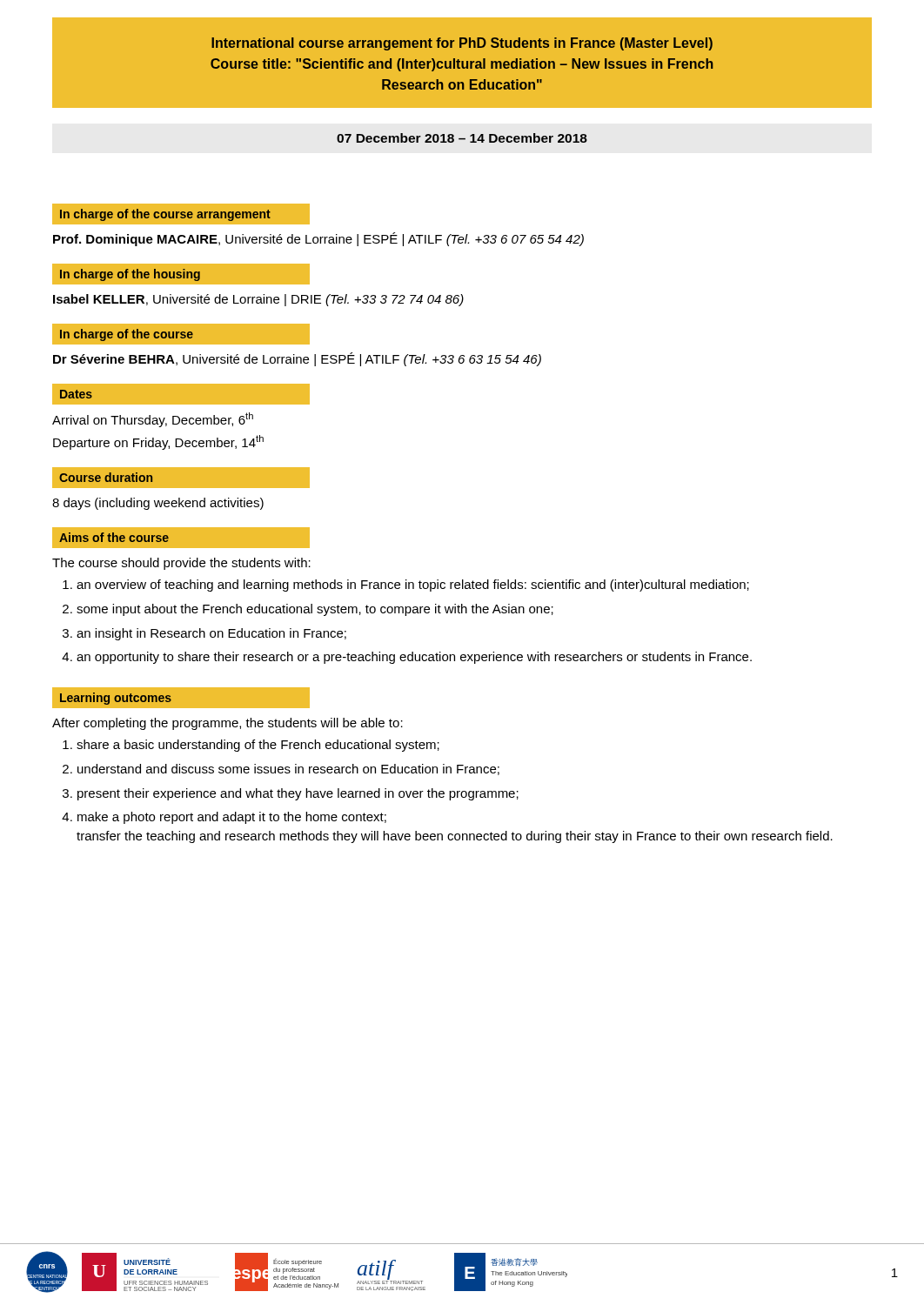This screenshot has height=1305, width=924.
Task: Click on the list item containing "some input about the French educational system,"
Action: pos(474,609)
